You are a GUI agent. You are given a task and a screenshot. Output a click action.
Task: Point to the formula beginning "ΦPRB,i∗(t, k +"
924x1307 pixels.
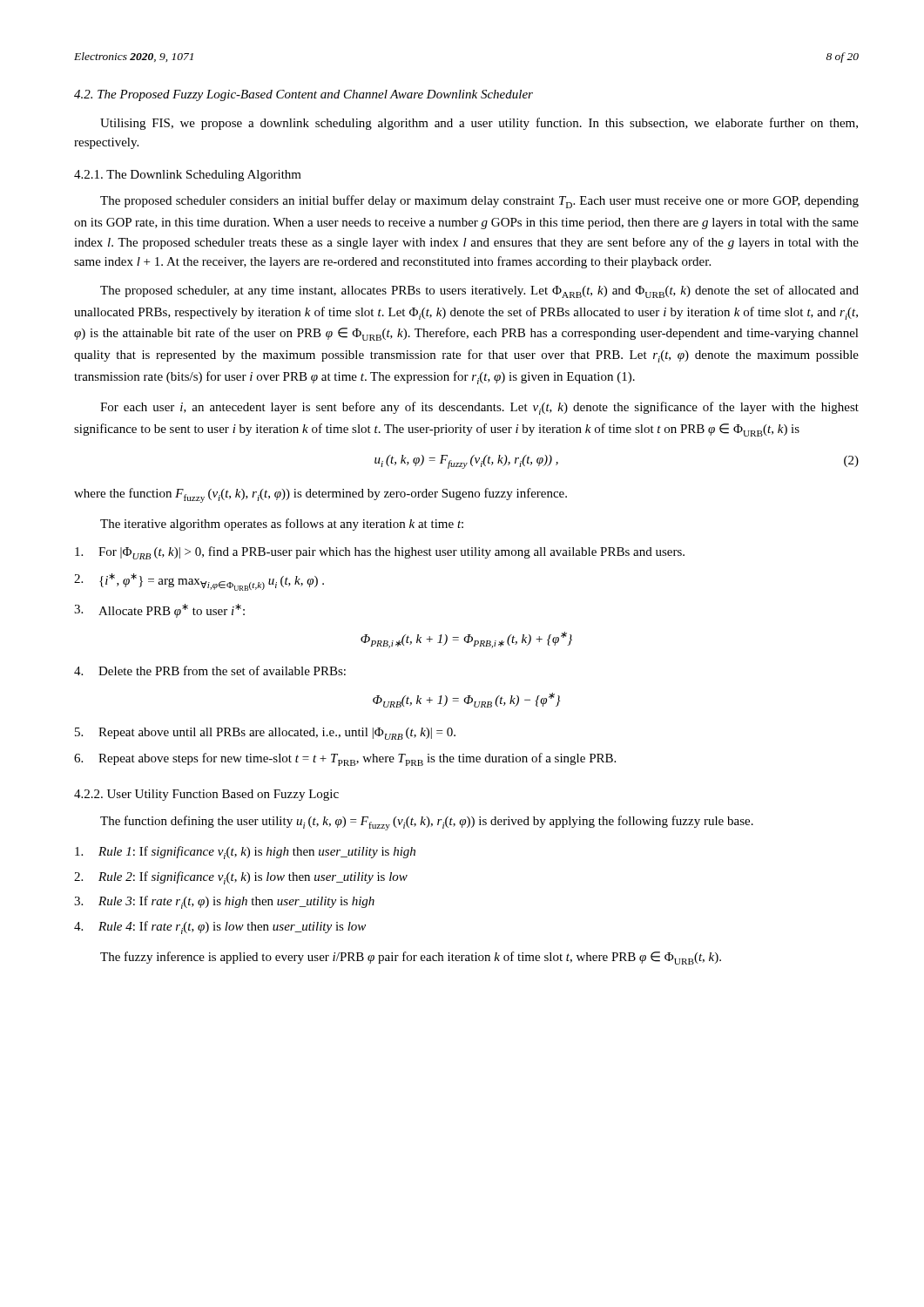[x=466, y=639]
